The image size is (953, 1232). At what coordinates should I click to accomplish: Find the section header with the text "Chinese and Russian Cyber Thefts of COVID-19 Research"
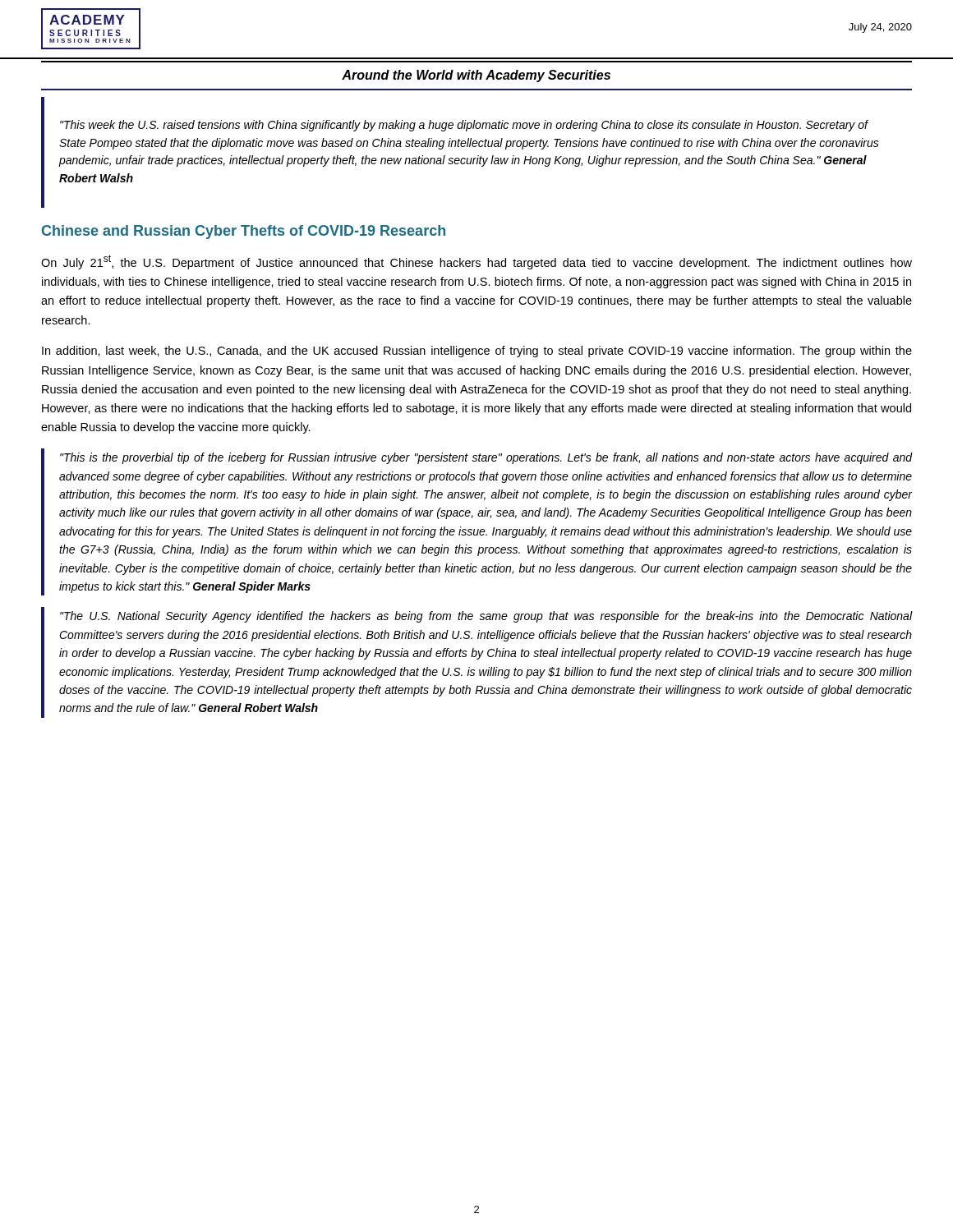(x=244, y=232)
